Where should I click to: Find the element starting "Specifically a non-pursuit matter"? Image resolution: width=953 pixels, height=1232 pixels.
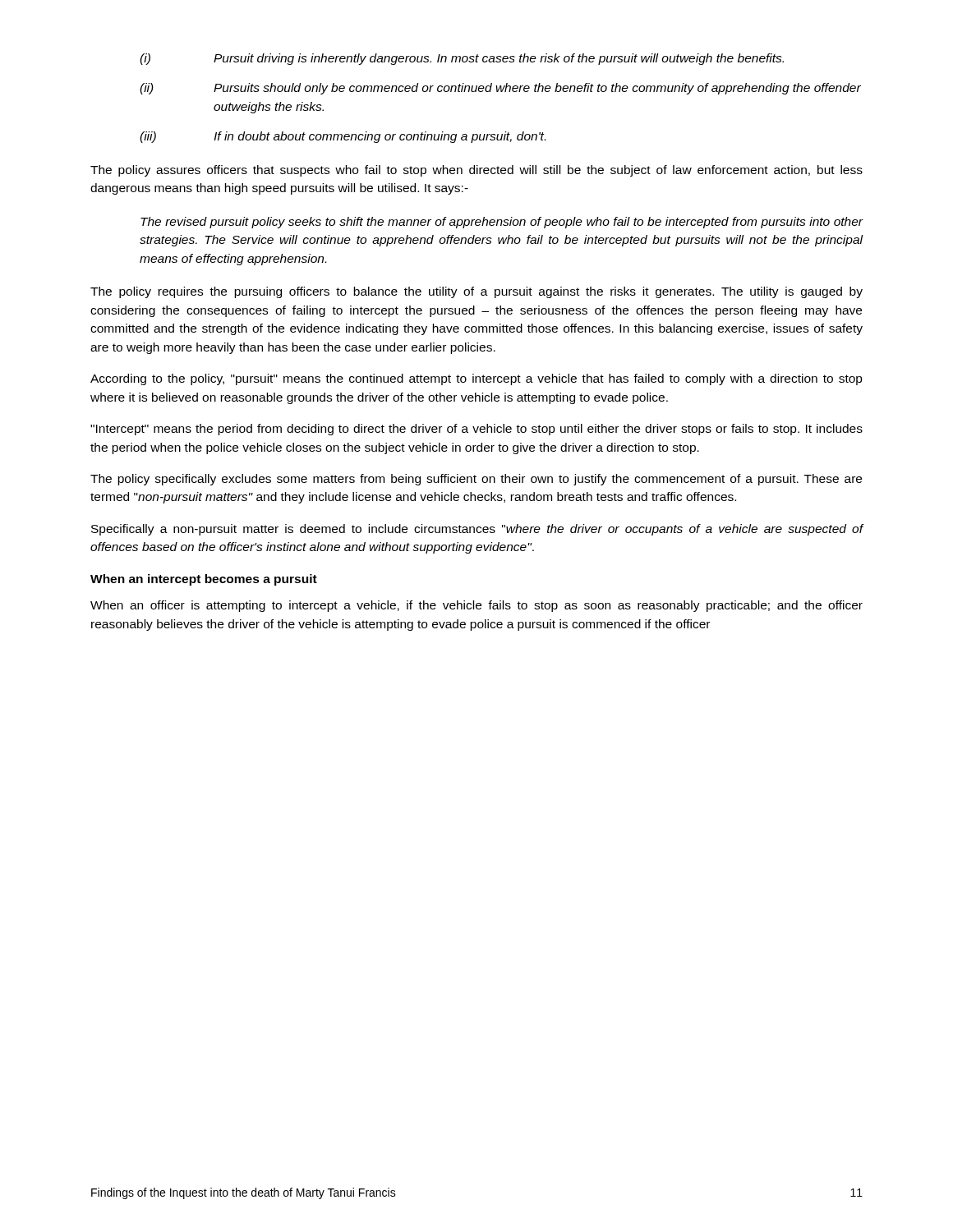(476, 538)
